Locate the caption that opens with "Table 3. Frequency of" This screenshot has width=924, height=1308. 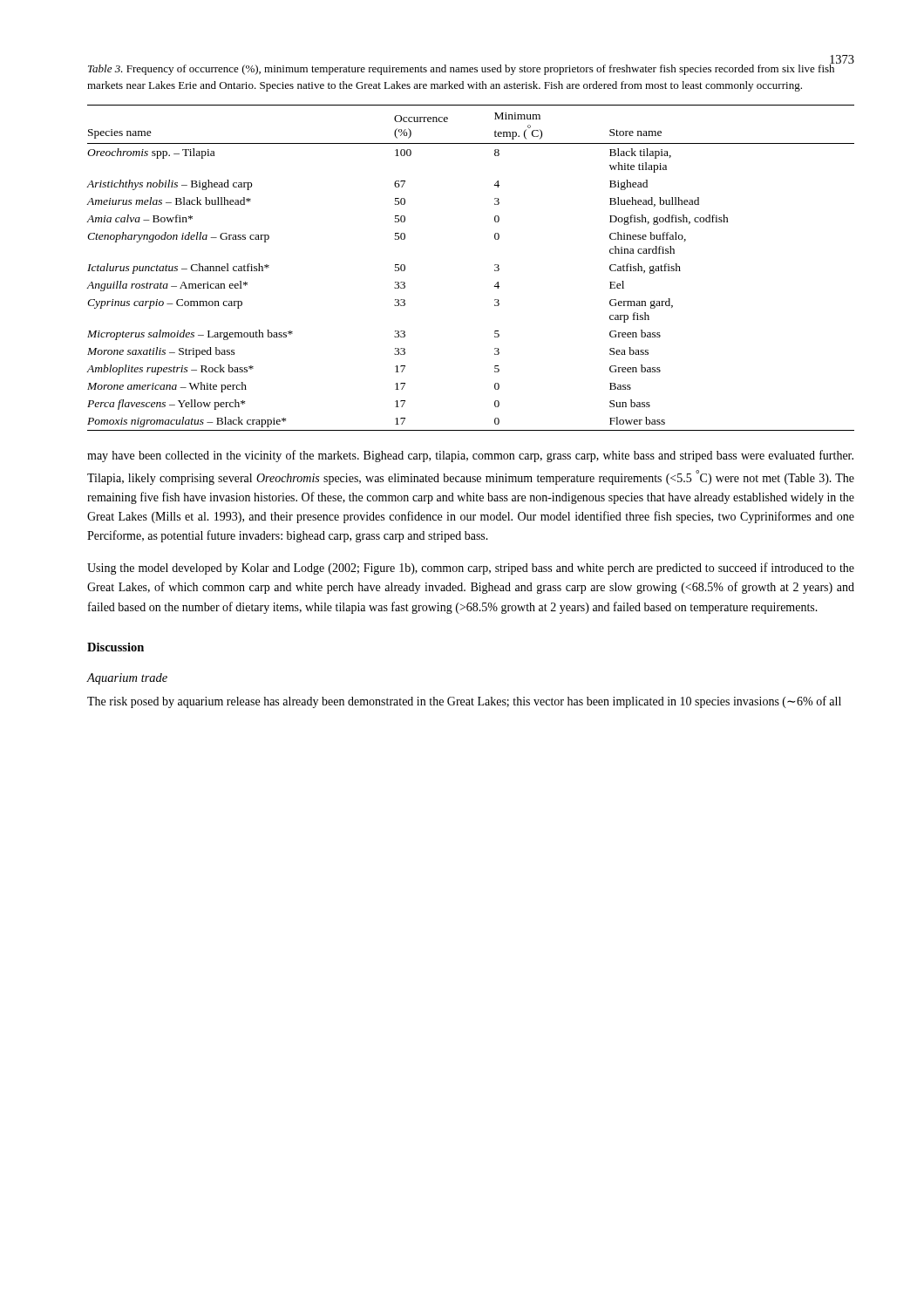pyautogui.click(x=461, y=77)
